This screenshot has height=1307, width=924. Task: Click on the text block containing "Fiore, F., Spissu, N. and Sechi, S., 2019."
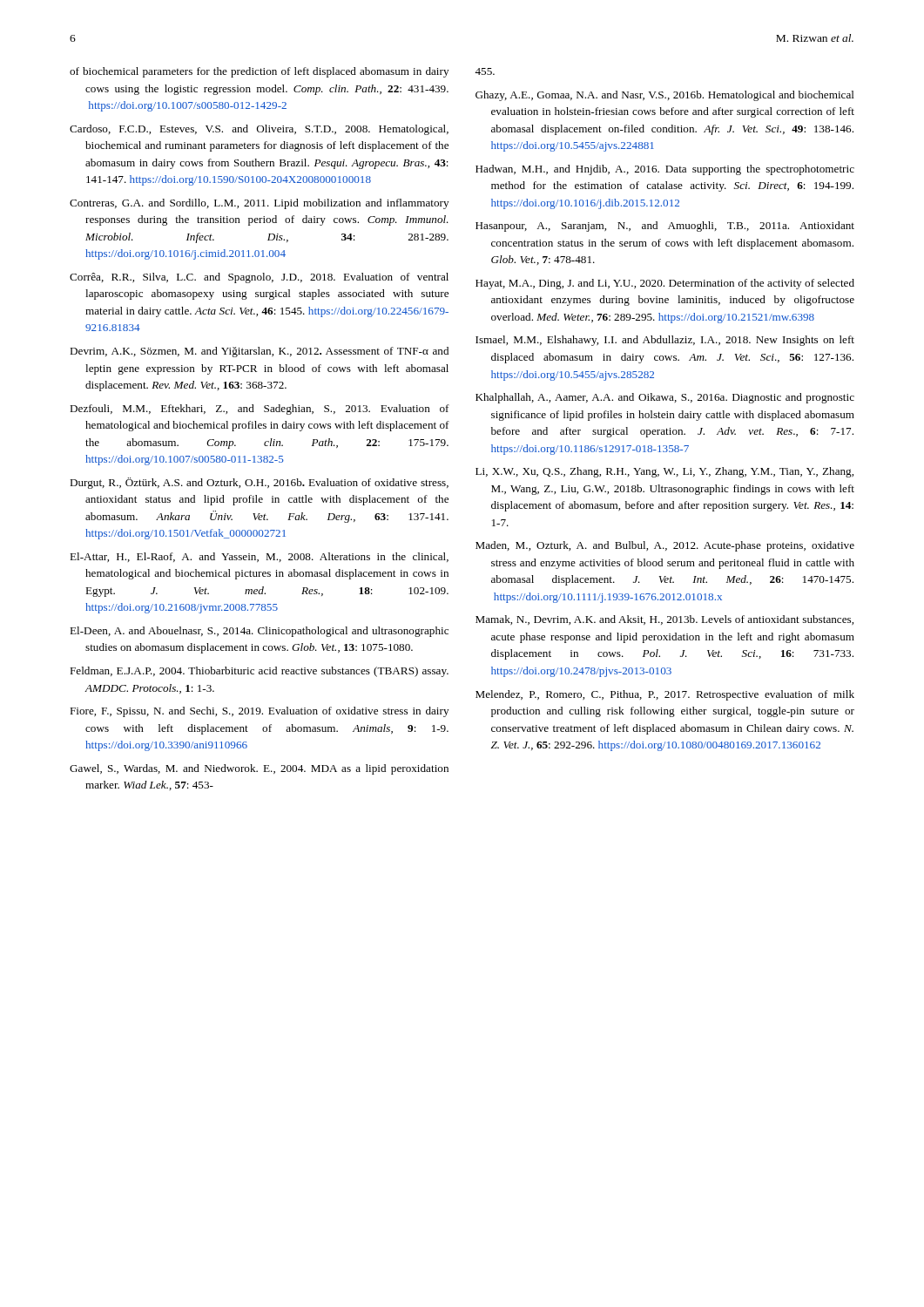coord(259,728)
